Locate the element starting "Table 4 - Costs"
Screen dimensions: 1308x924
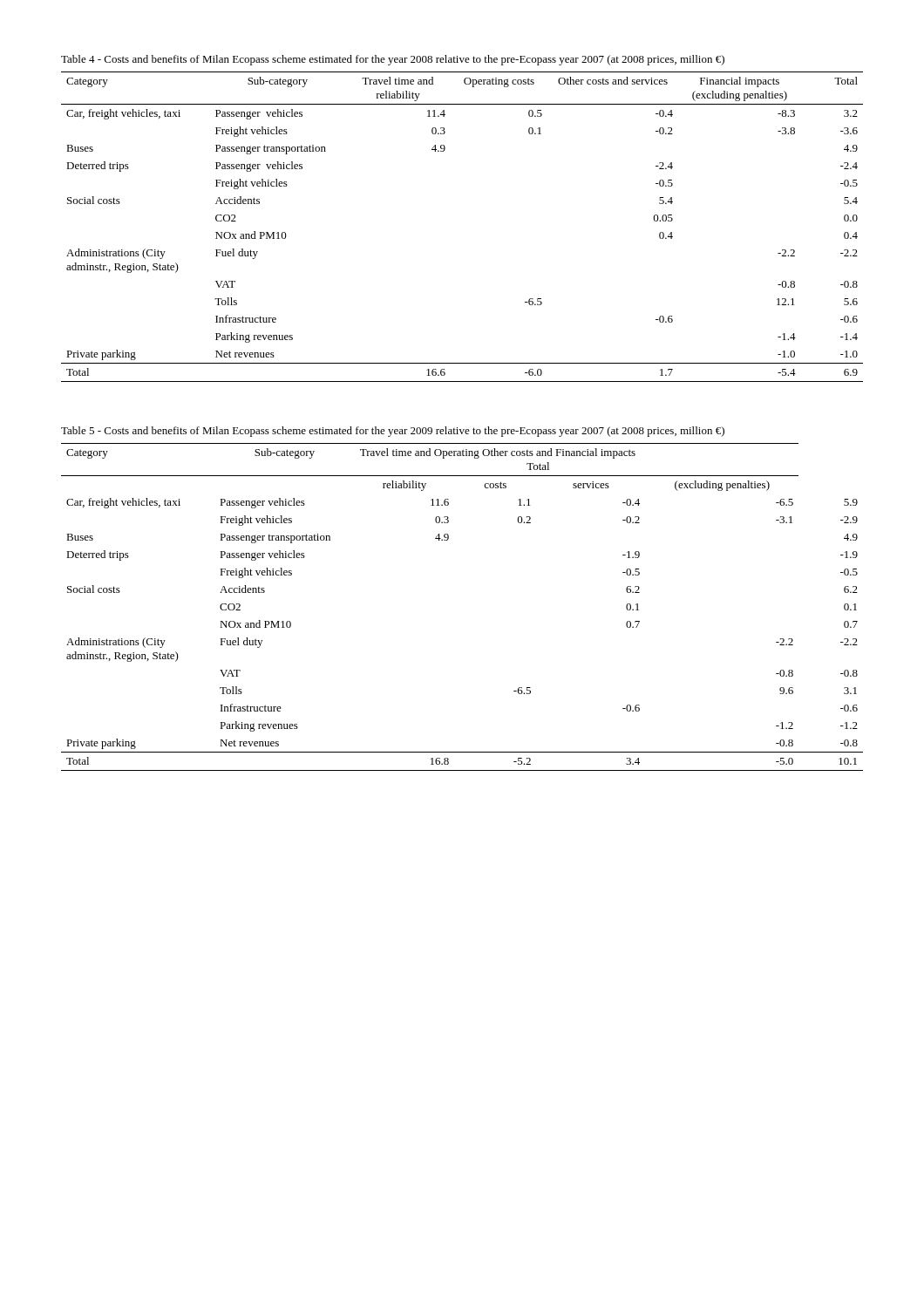point(393,59)
